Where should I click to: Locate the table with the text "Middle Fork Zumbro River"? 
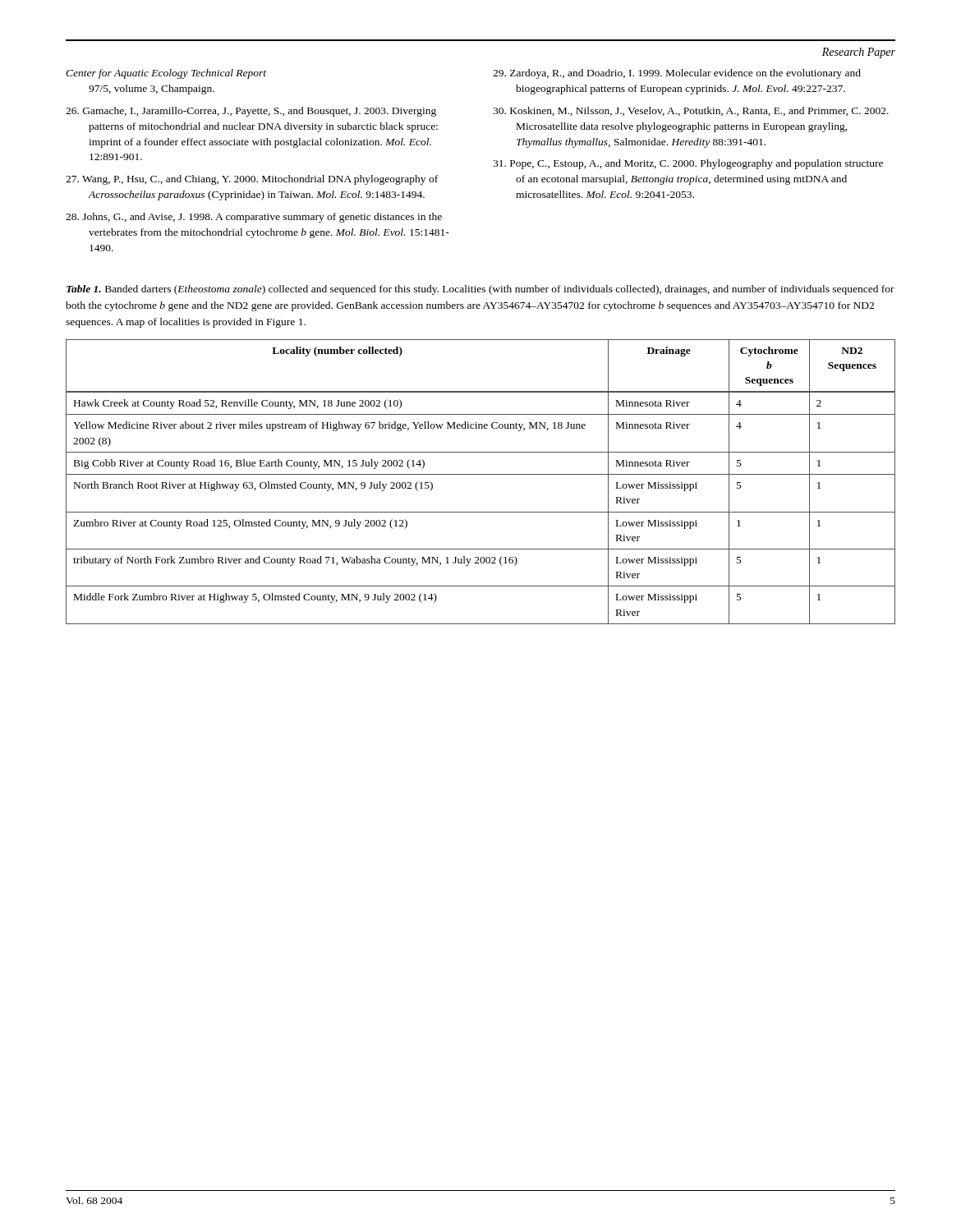pos(480,481)
